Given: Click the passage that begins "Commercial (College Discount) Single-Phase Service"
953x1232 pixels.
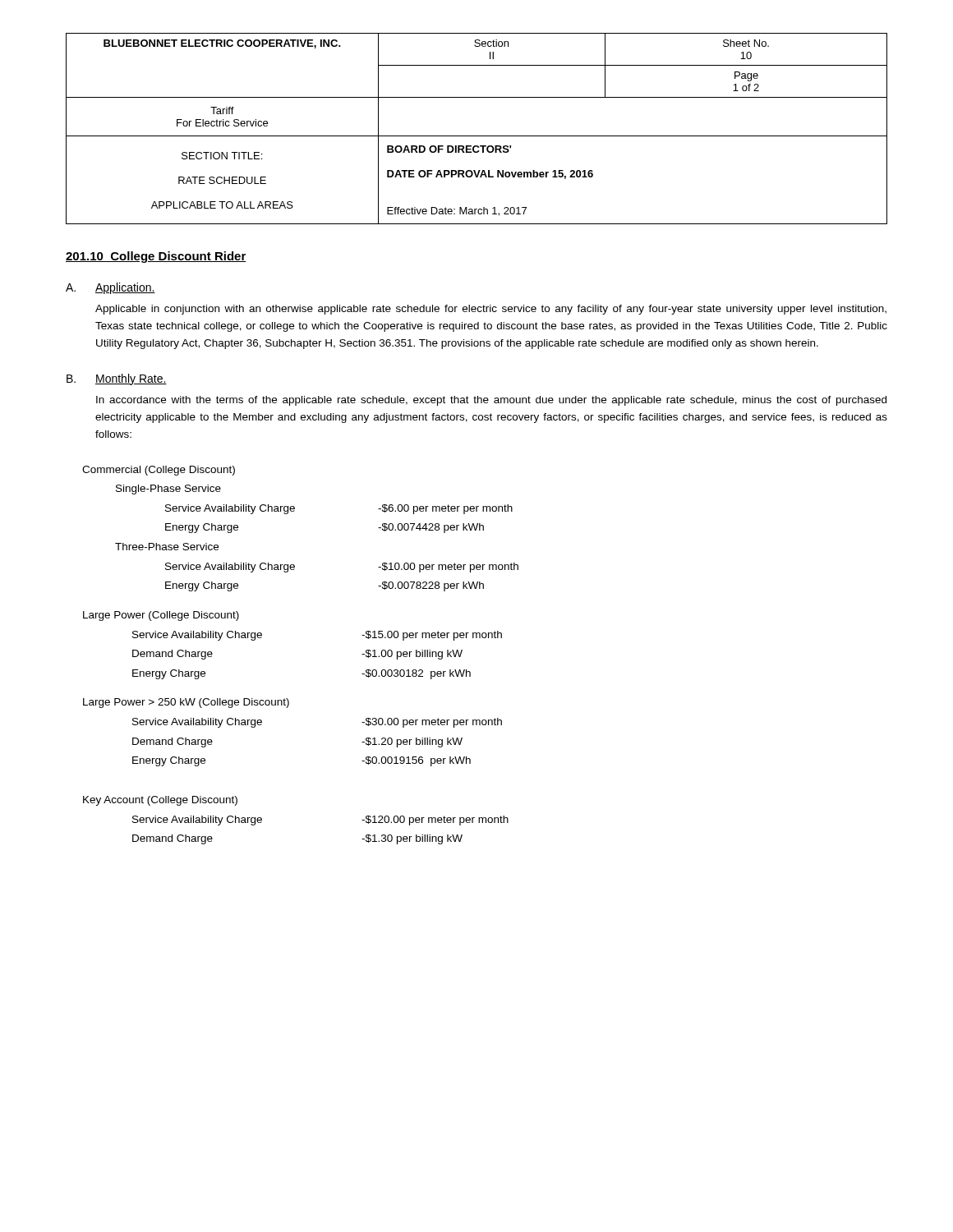Looking at the screenshot, I should click(159, 471).
